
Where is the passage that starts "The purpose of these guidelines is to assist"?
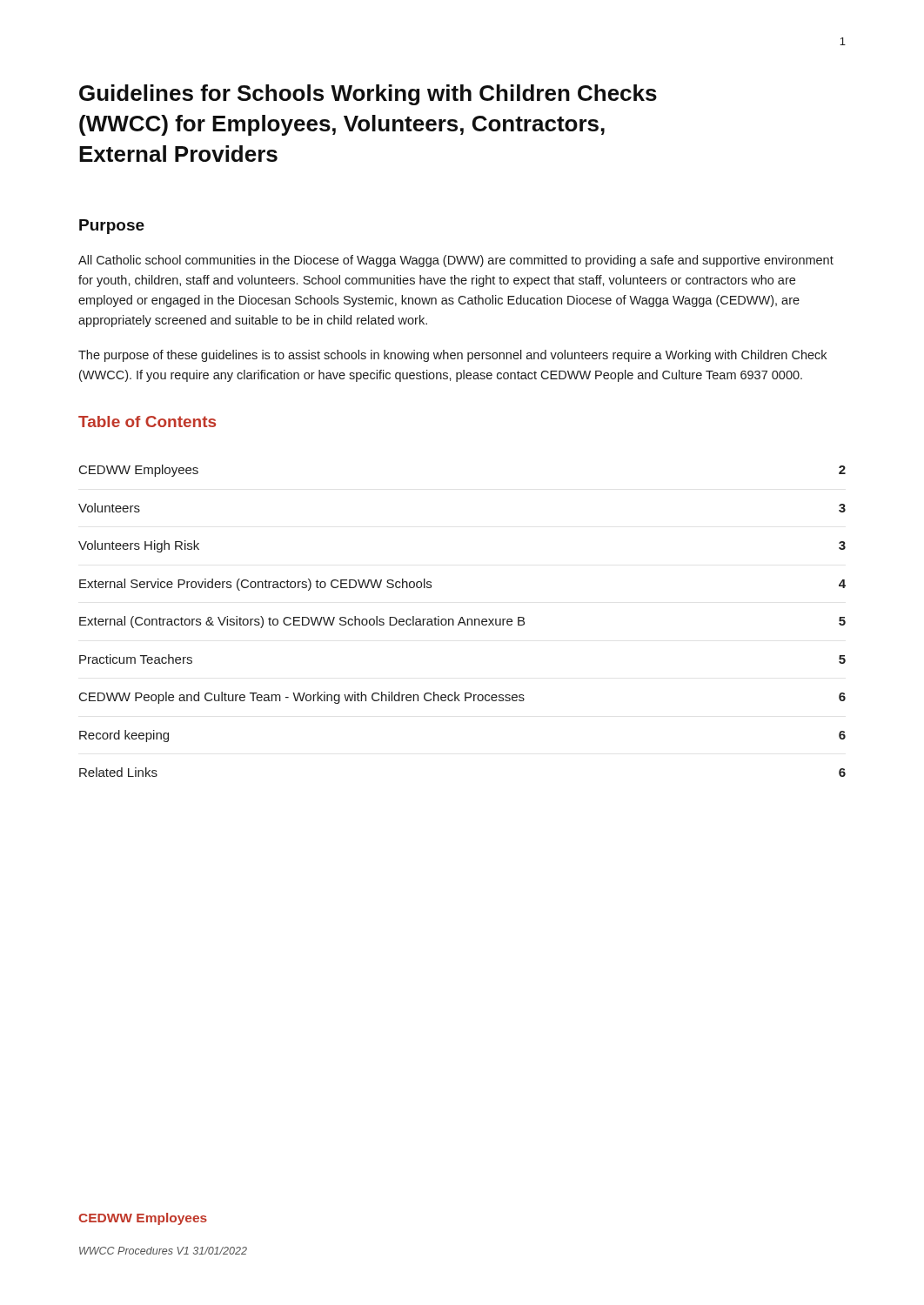point(453,365)
